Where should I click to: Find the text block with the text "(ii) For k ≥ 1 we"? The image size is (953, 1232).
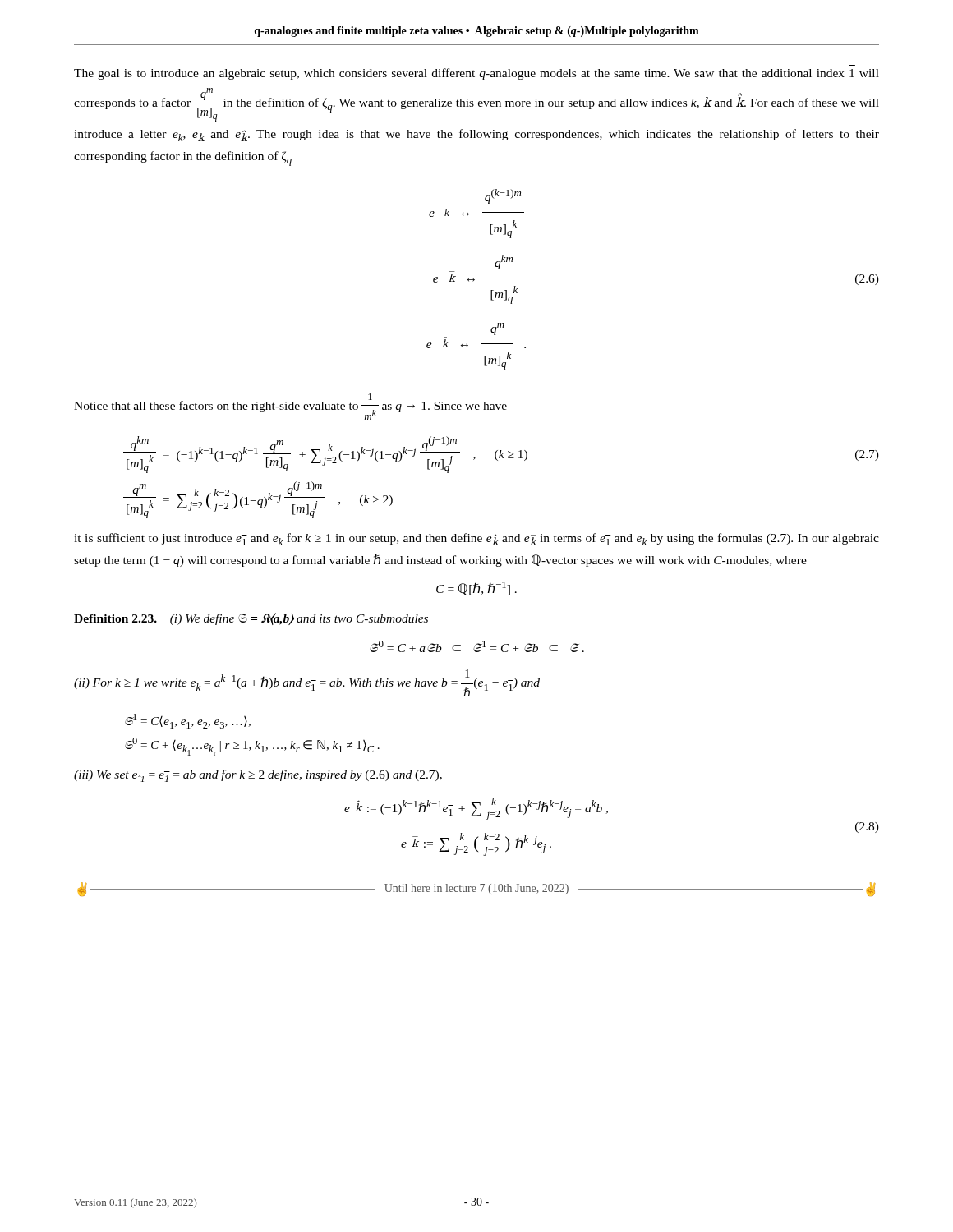click(x=307, y=684)
